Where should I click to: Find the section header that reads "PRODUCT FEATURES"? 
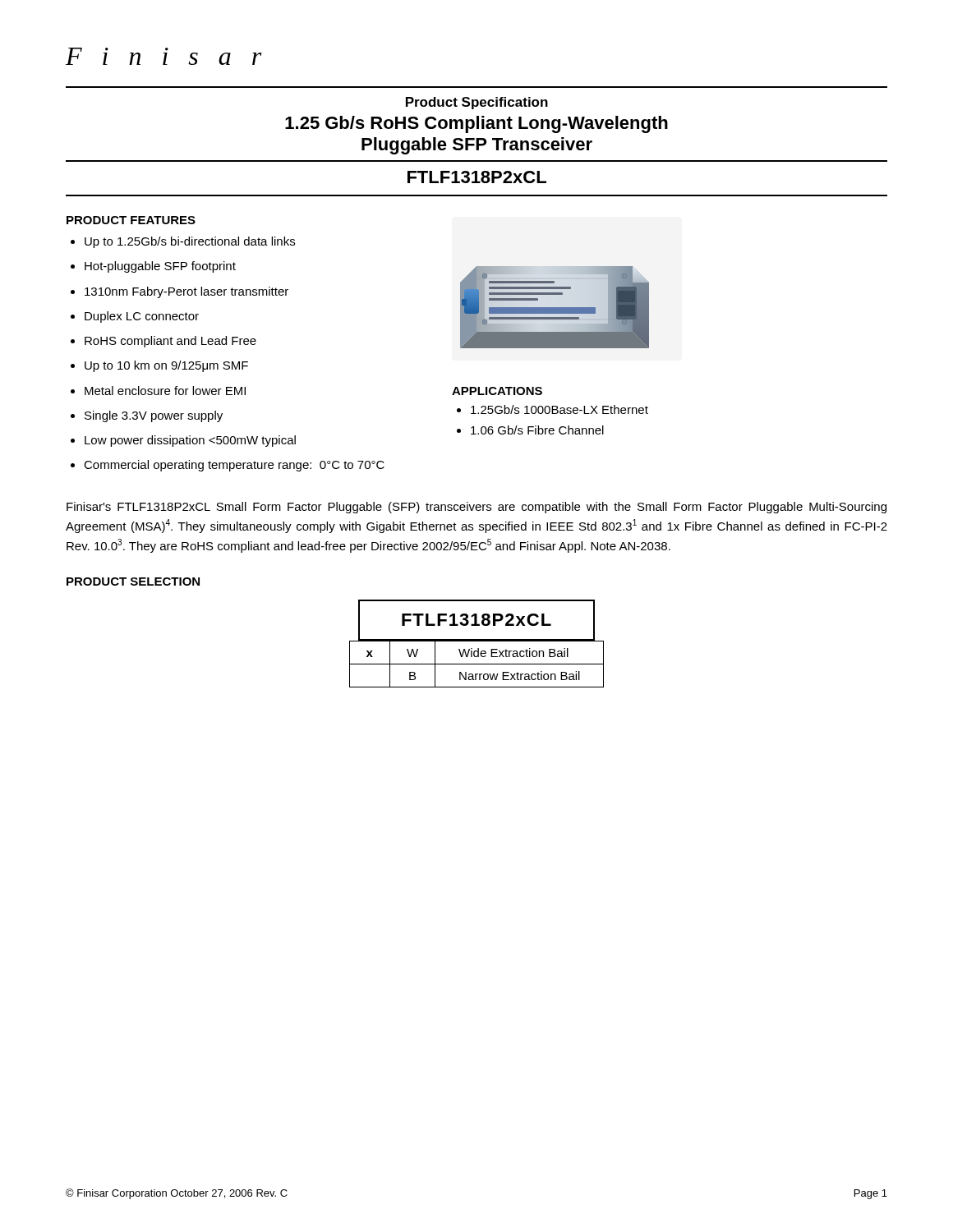131,220
